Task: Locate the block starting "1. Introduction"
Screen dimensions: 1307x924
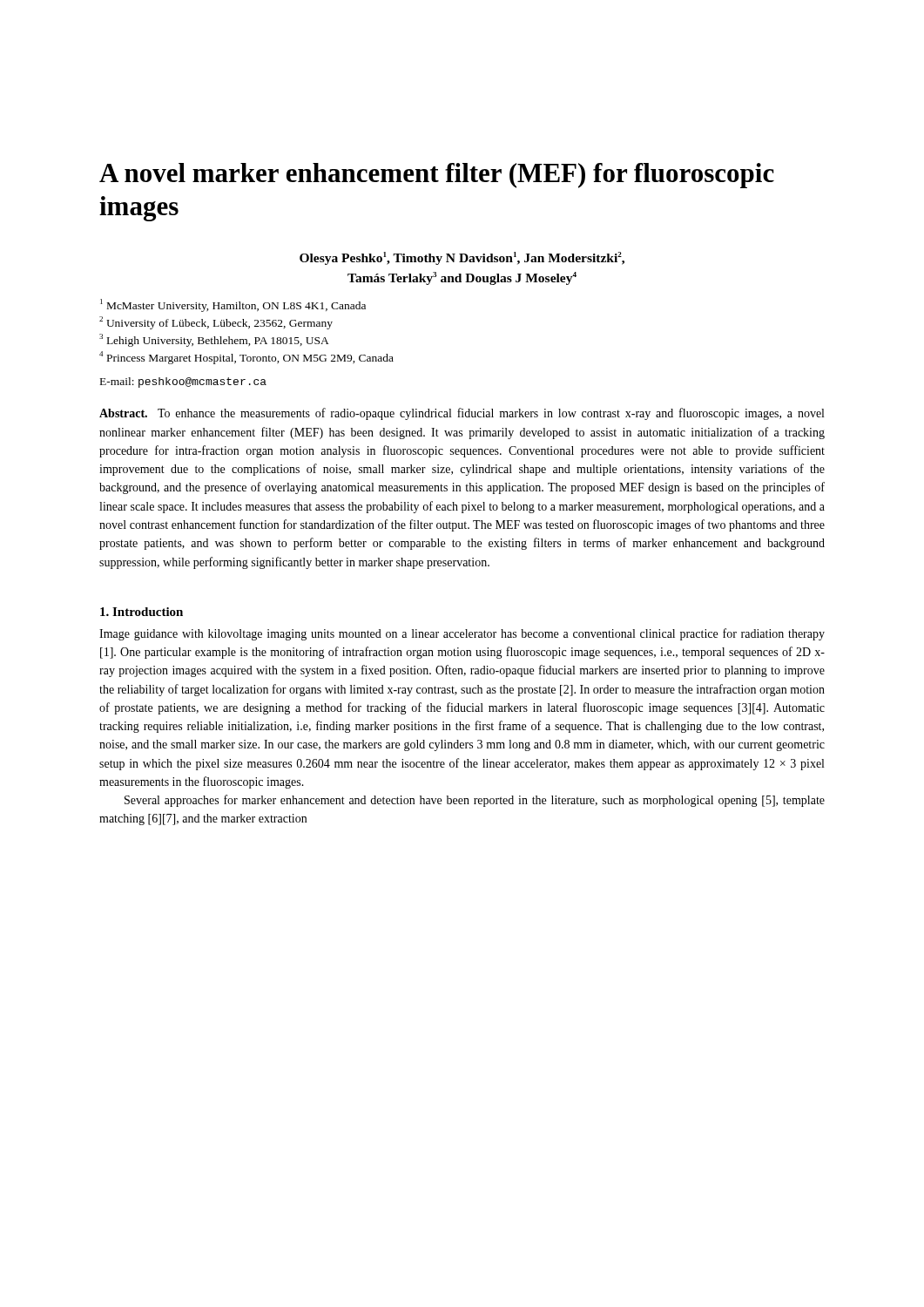Action: click(x=141, y=611)
